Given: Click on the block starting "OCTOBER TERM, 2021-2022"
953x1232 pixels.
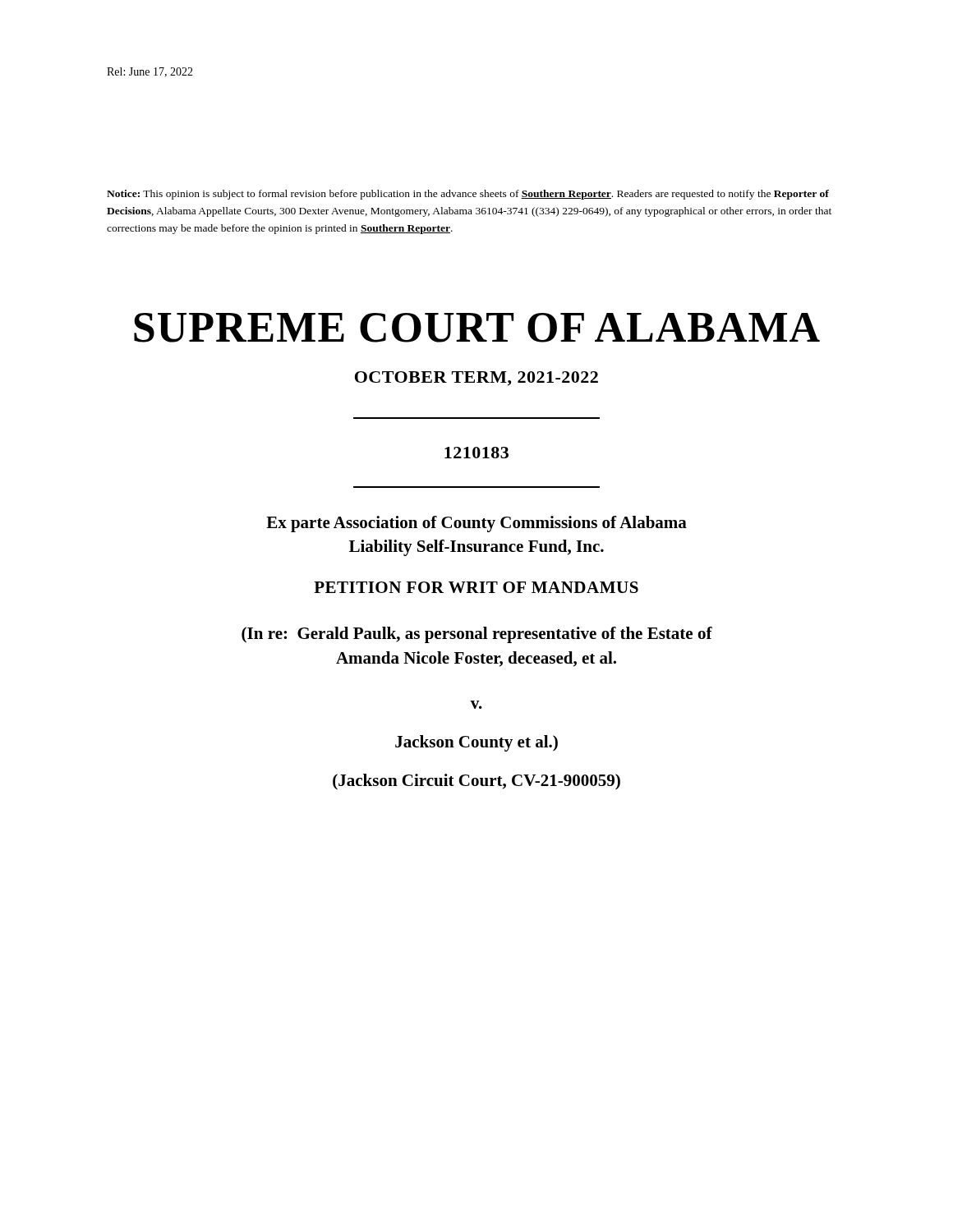Looking at the screenshot, I should point(476,376).
